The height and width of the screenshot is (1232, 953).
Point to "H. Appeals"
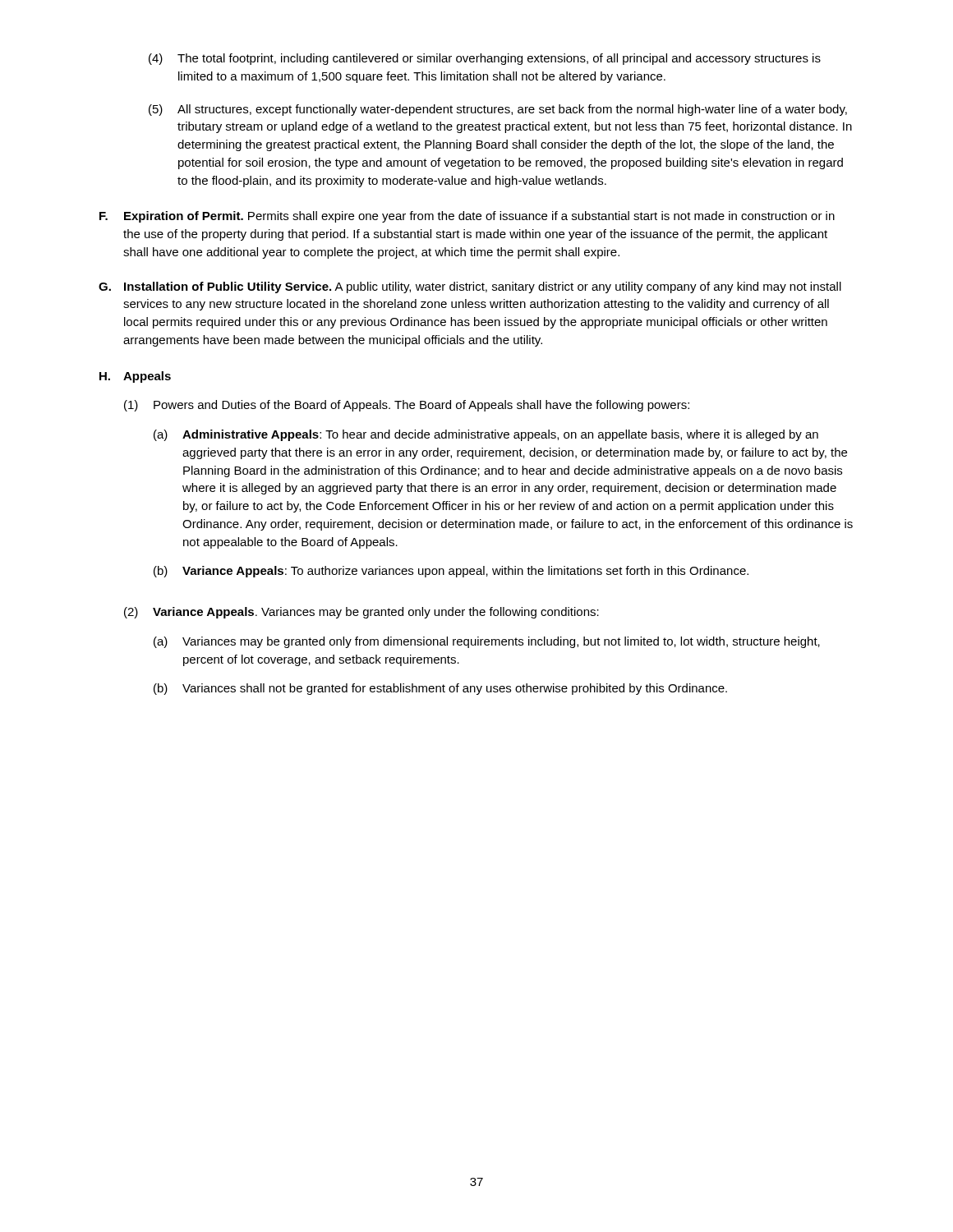(135, 377)
